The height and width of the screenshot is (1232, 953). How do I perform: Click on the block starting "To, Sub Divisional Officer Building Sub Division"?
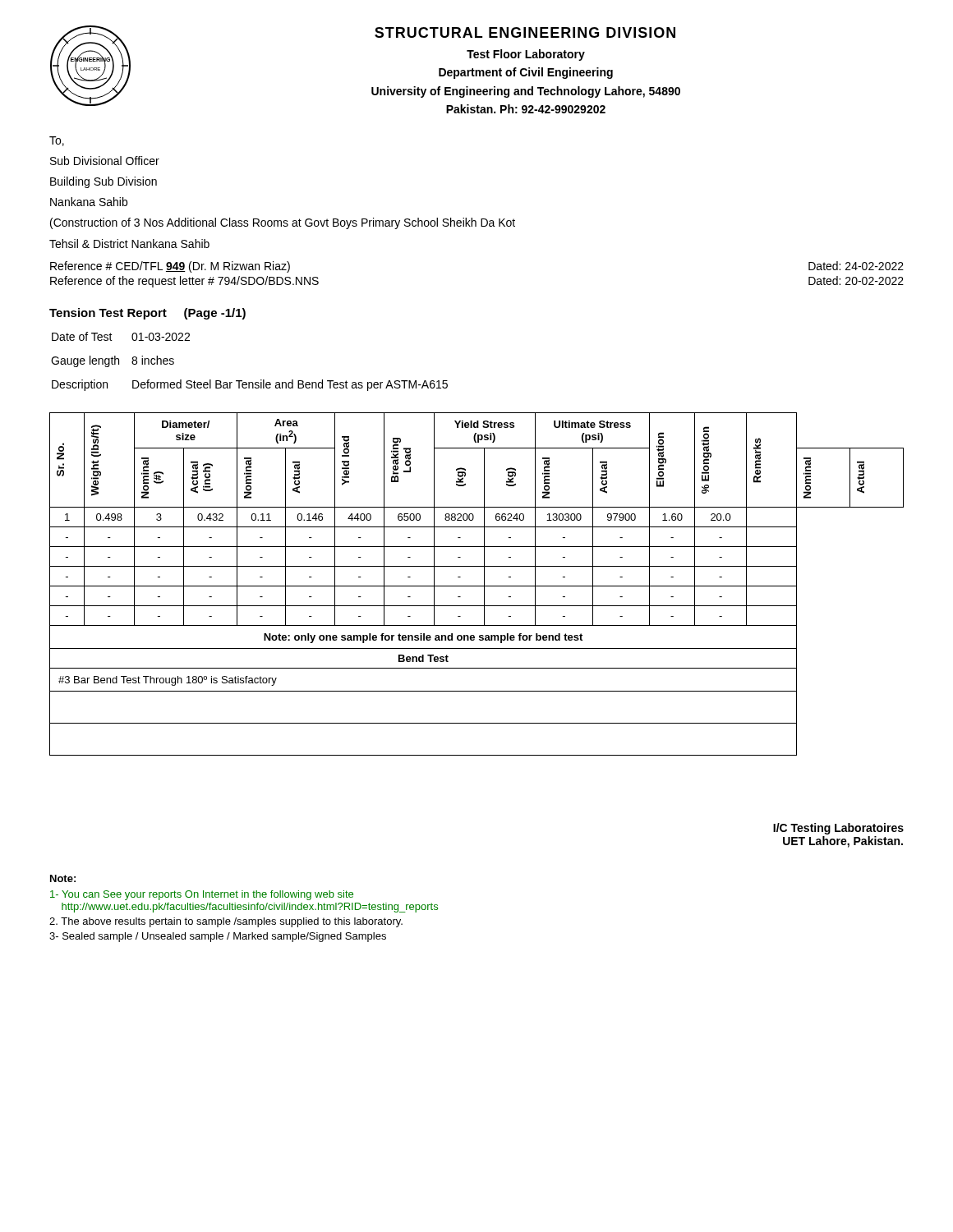tap(57, 141)
